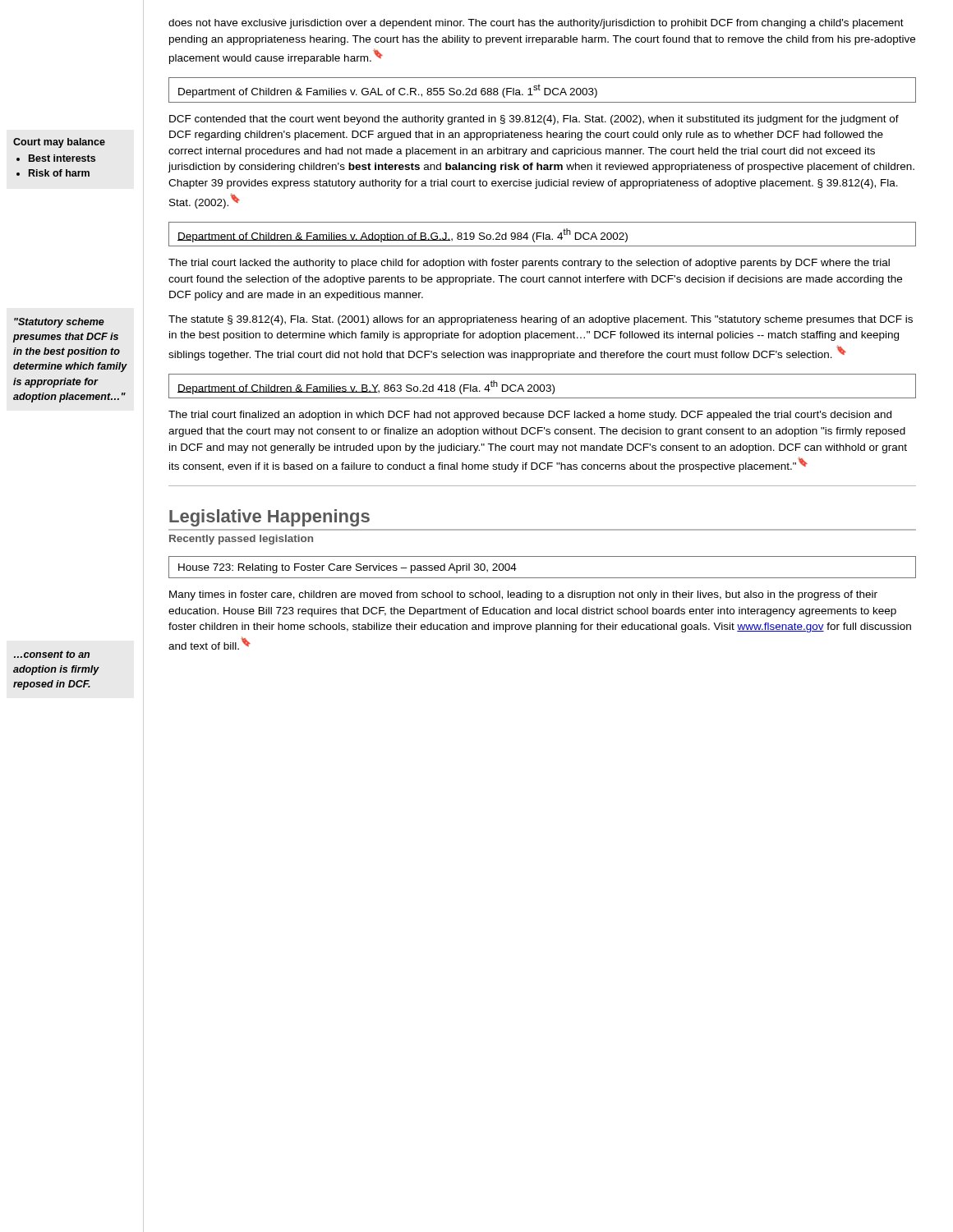Locate the caption that opens with "House 723: Relating to"
This screenshot has width=953, height=1232.
[x=542, y=567]
